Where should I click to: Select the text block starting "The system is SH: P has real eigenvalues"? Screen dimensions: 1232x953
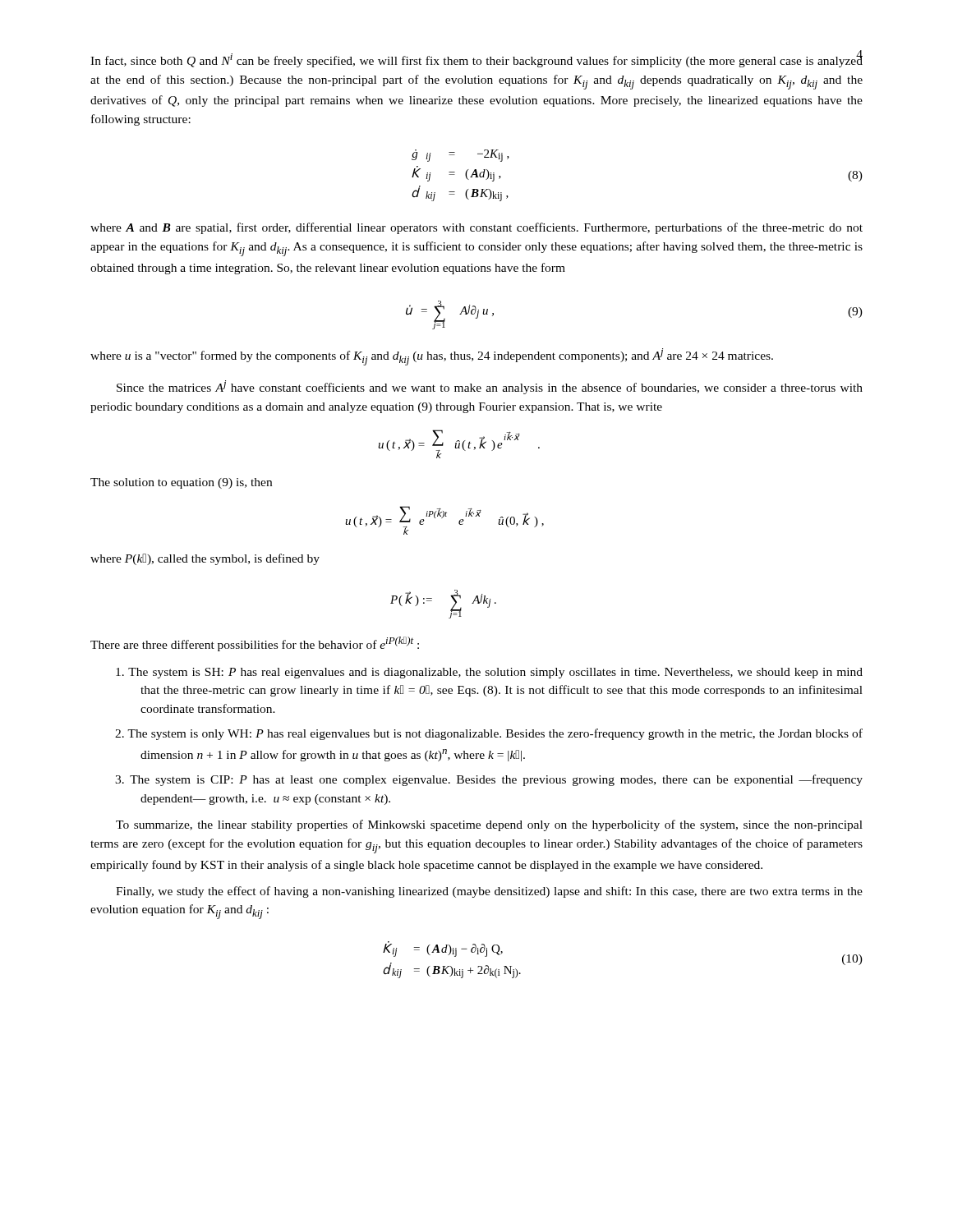(489, 690)
